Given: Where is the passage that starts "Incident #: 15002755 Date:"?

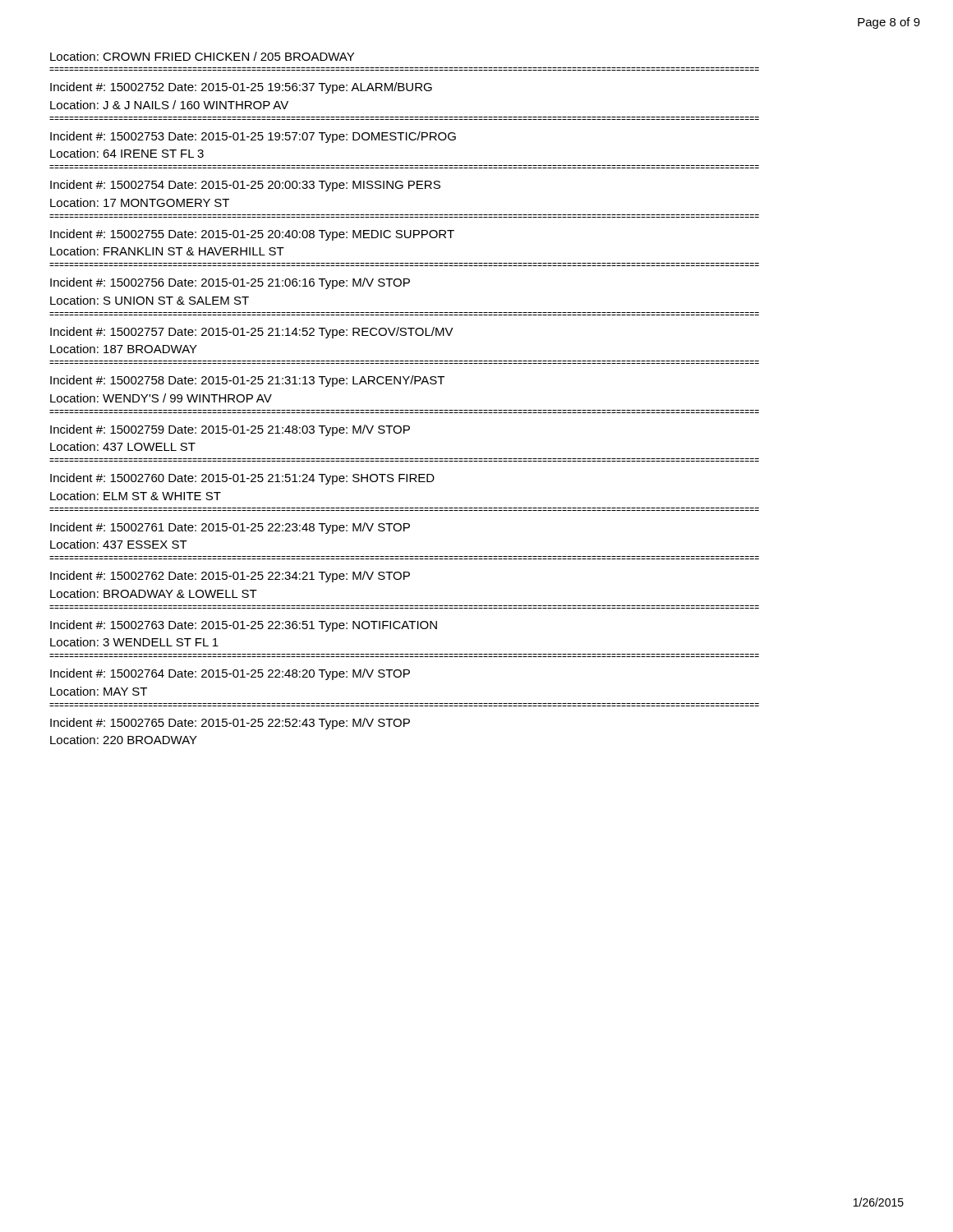Looking at the screenshot, I should click(x=252, y=235).
